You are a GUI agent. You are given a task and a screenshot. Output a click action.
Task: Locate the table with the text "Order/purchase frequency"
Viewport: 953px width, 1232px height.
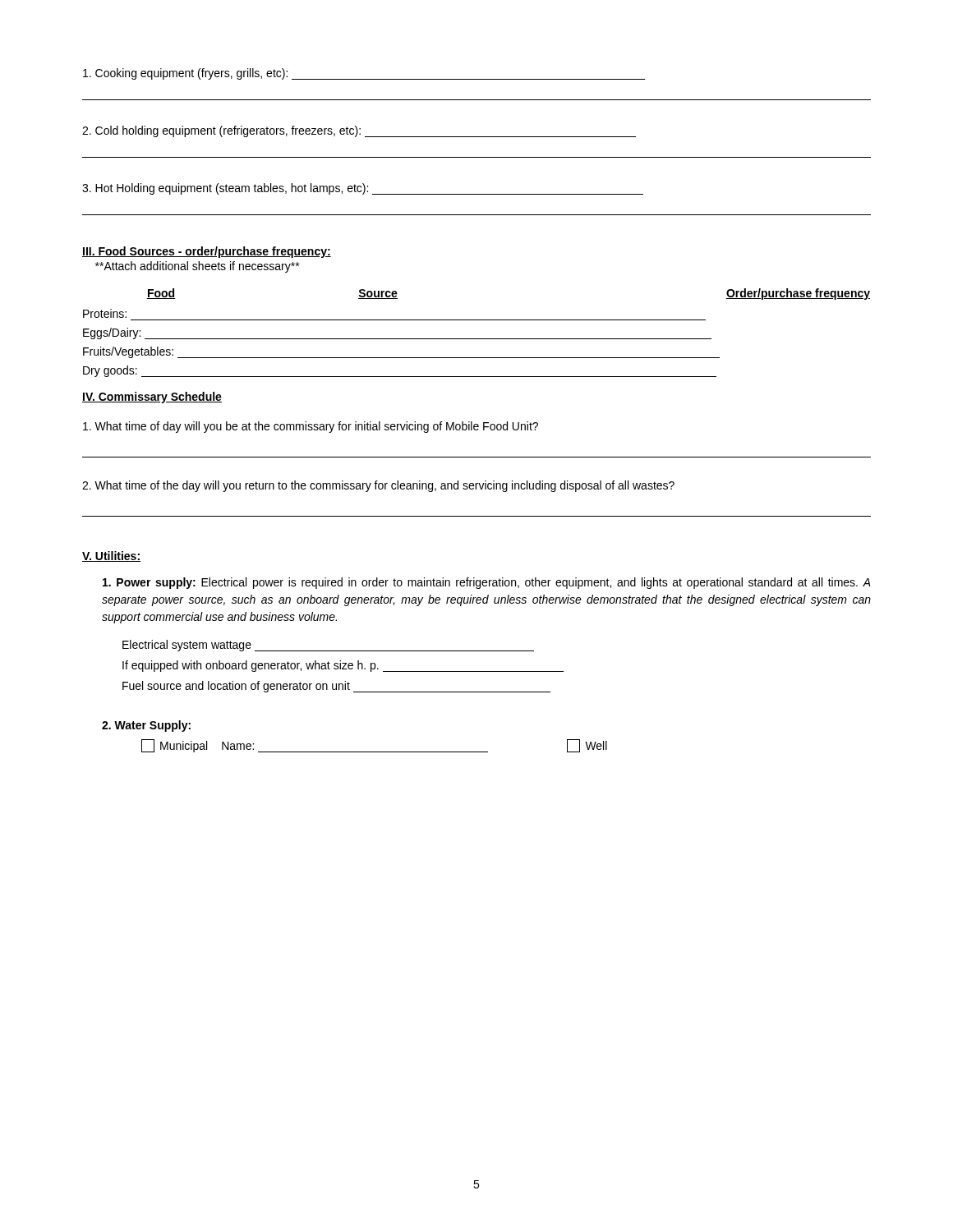coord(476,334)
